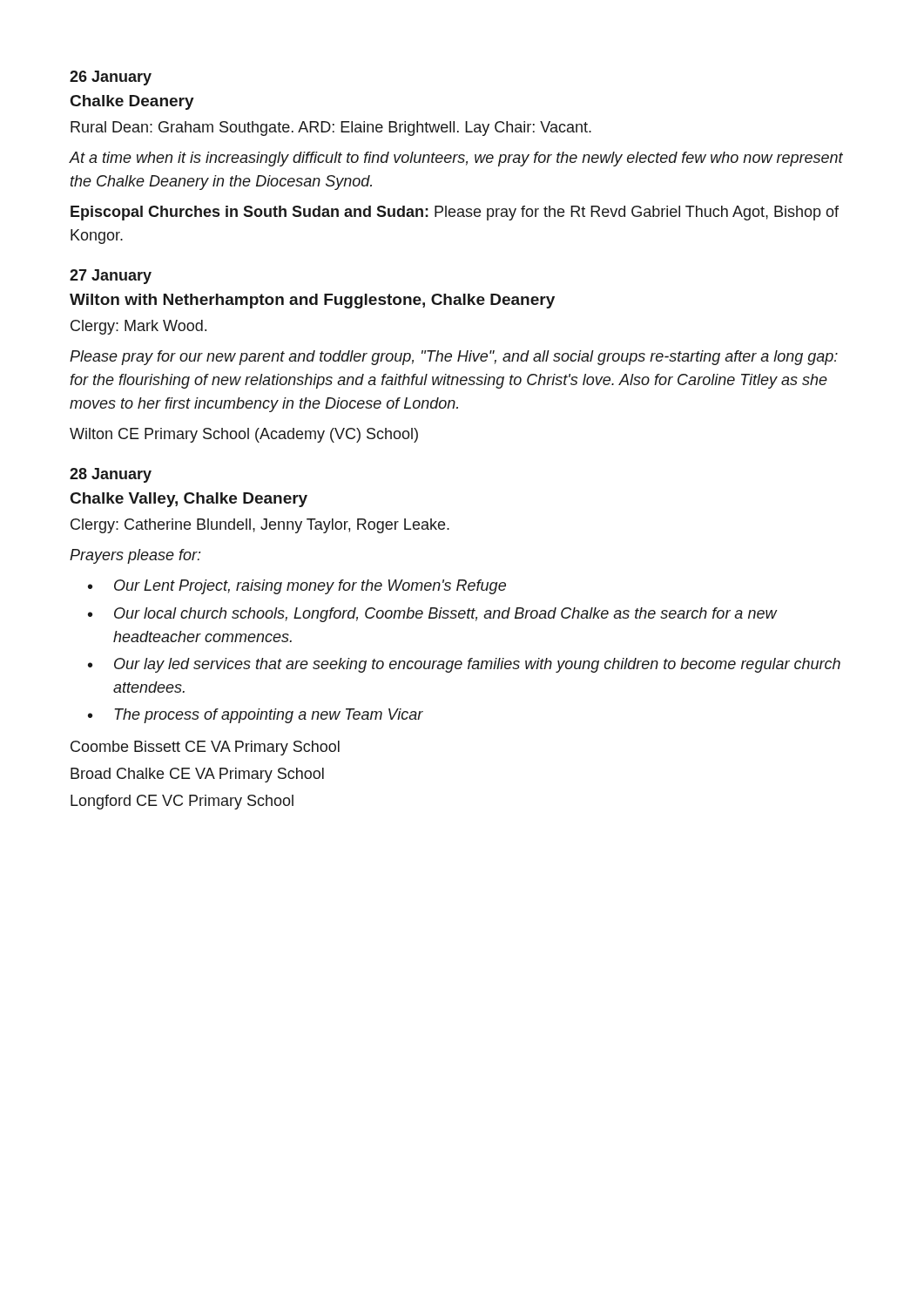Find the text block containing "Rural Dean: Graham Southgate. ARD: Elaine Brightwell. Lay"
The width and height of the screenshot is (924, 1307).
(x=331, y=127)
